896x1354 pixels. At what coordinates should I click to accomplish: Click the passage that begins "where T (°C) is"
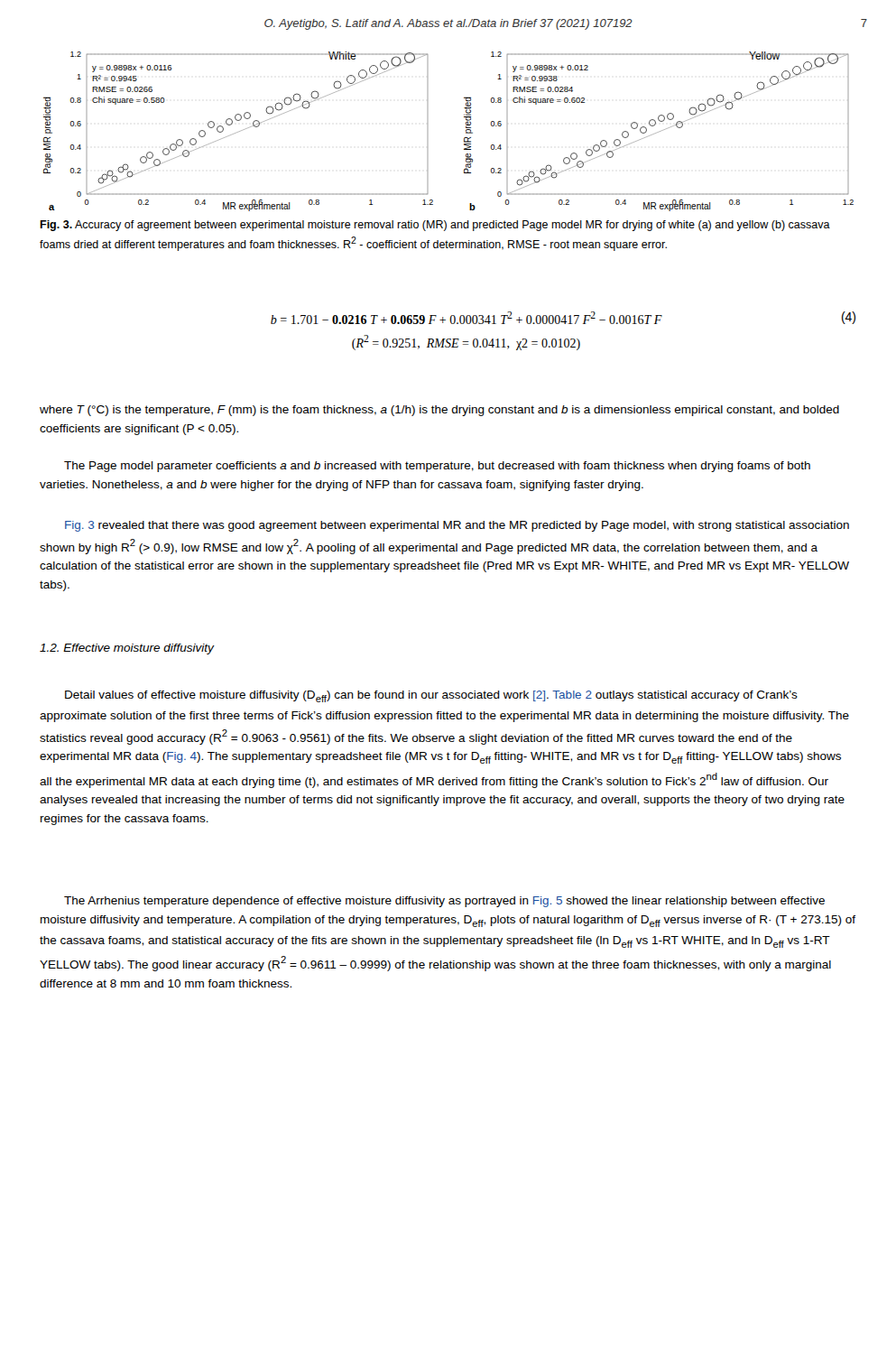[448, 420]
